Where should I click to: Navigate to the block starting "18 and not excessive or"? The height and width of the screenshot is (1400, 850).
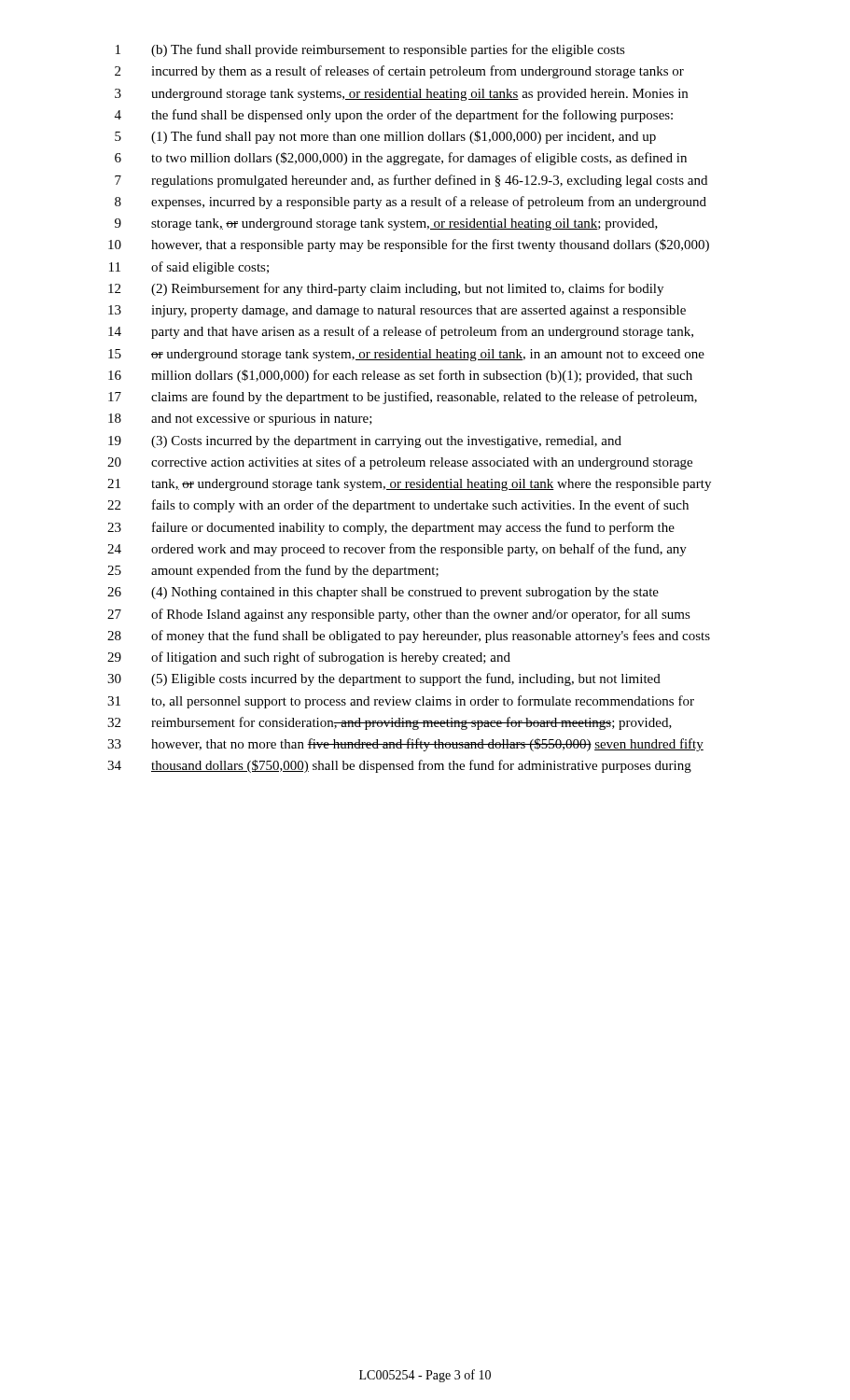click(x=240, y=420)
